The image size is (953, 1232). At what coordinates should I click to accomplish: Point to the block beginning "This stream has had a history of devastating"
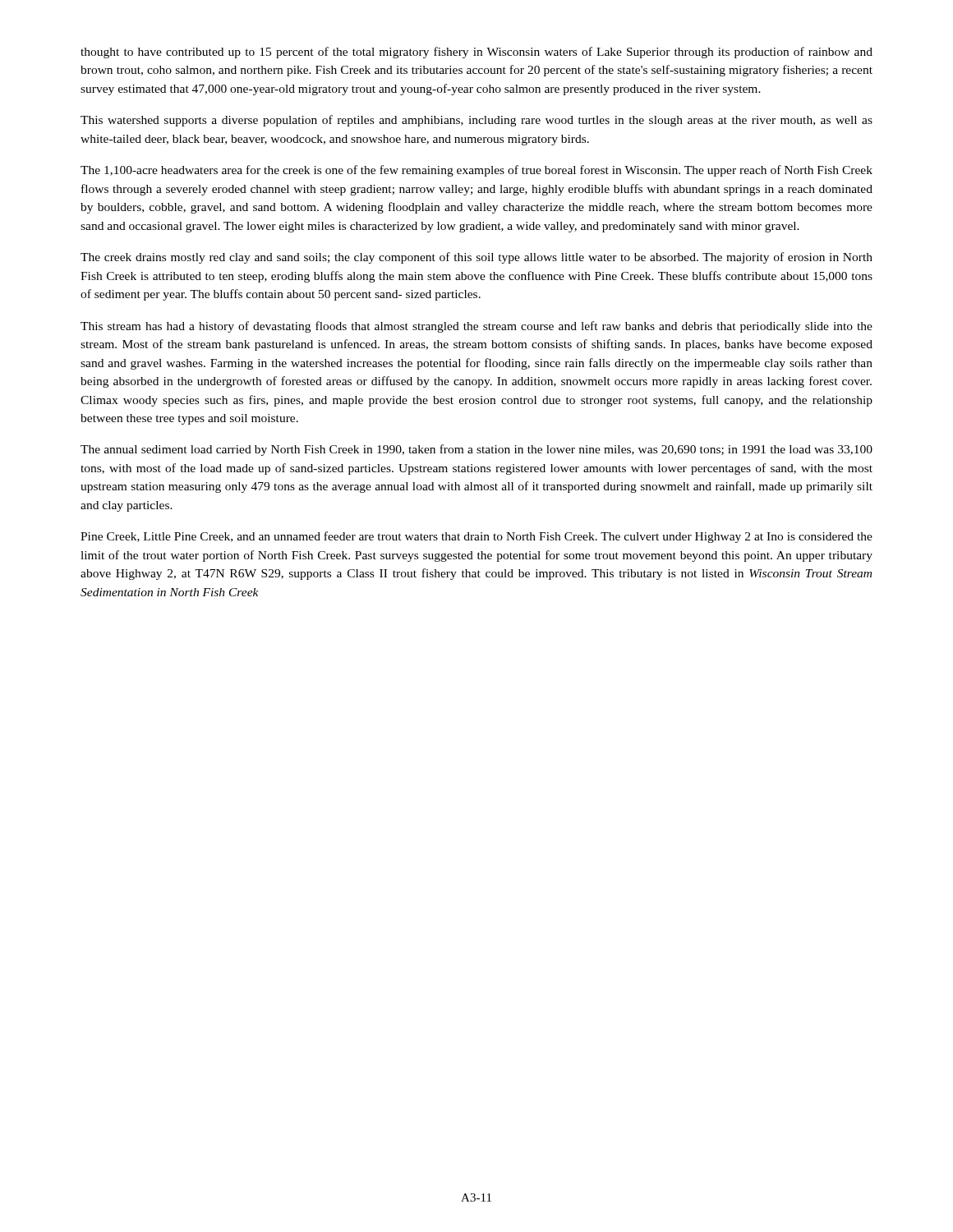476,371
